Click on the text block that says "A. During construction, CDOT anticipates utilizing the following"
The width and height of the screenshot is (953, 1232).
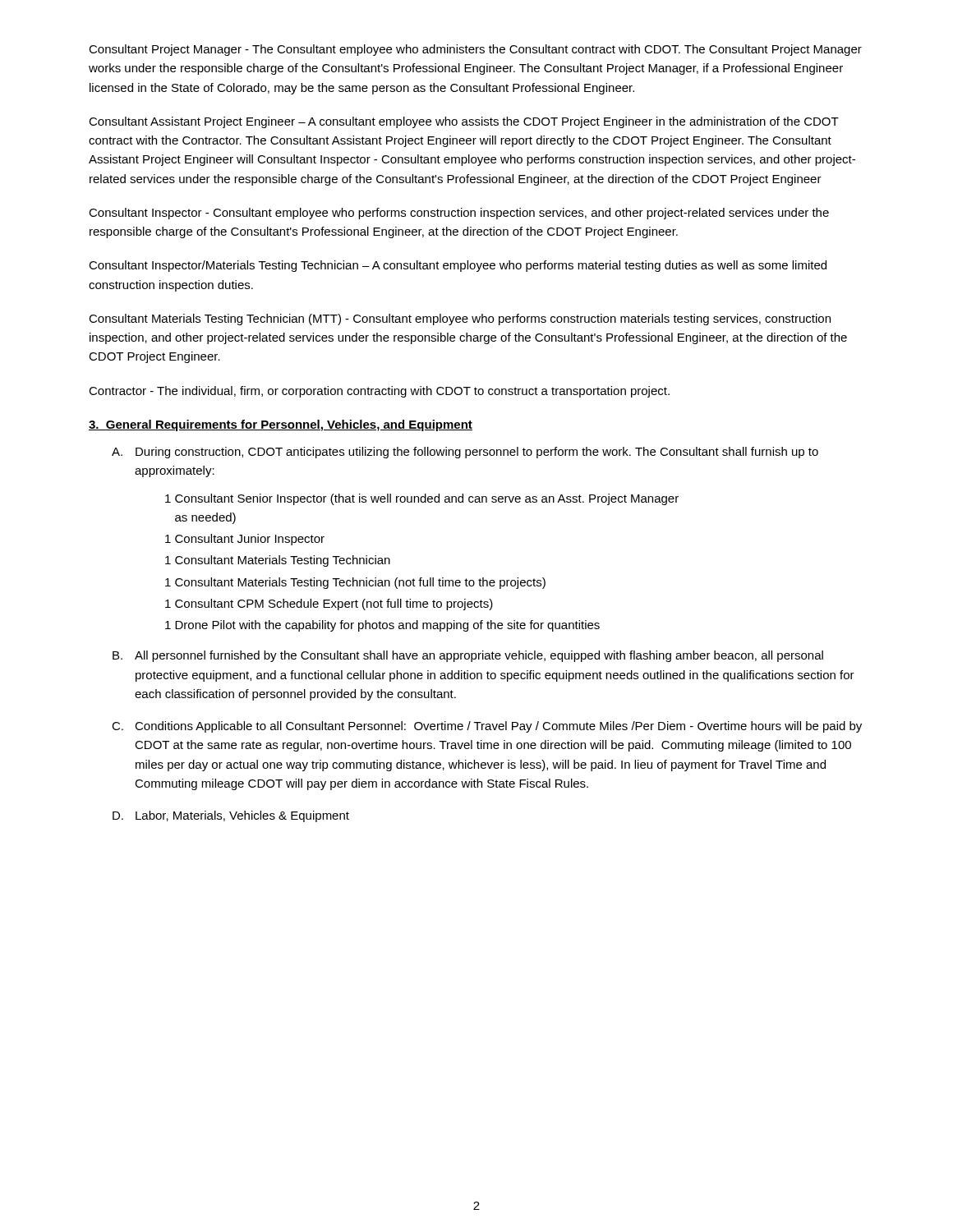pos(495,461)
